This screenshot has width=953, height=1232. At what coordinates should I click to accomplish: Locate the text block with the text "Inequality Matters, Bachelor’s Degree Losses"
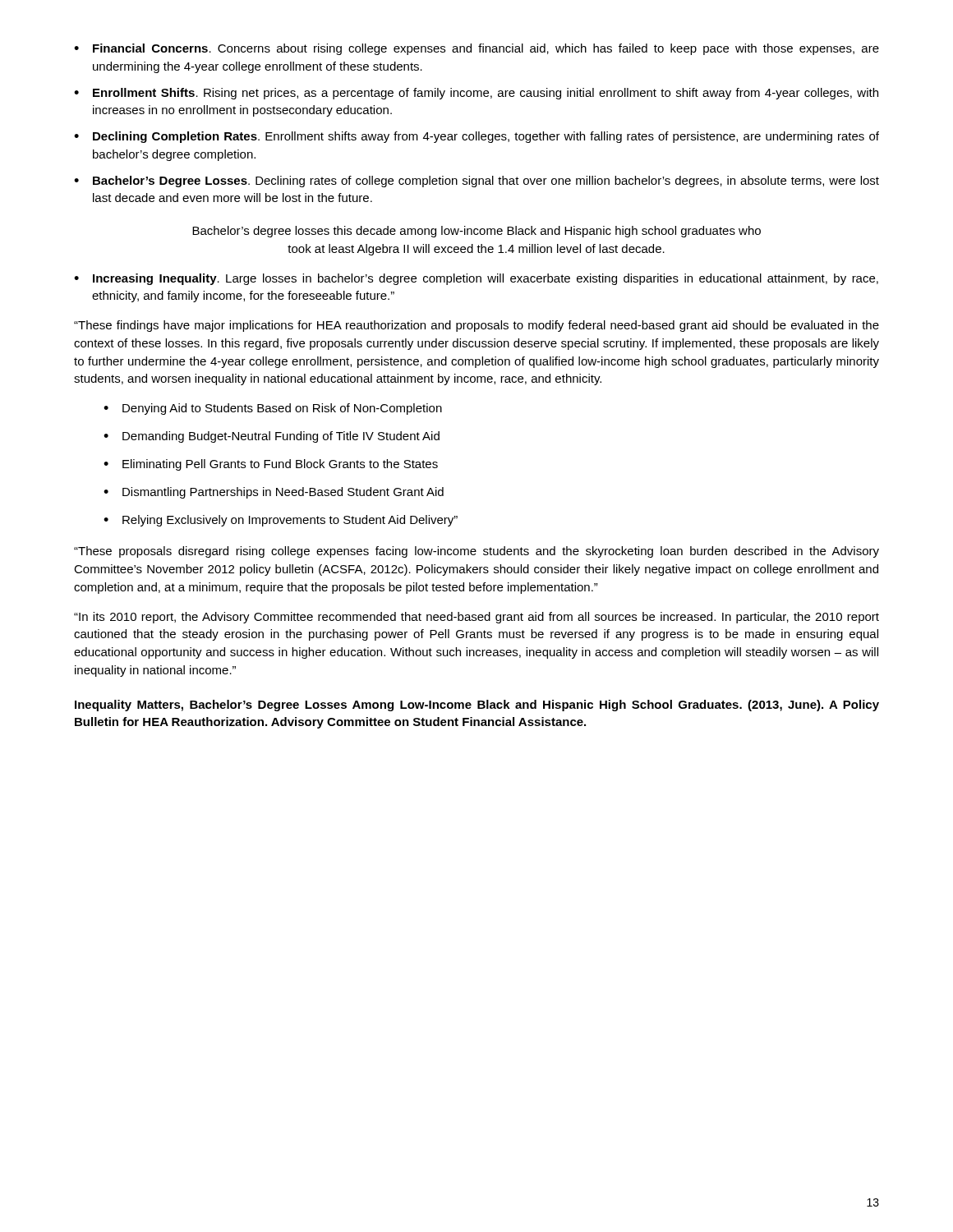point(476,713)
